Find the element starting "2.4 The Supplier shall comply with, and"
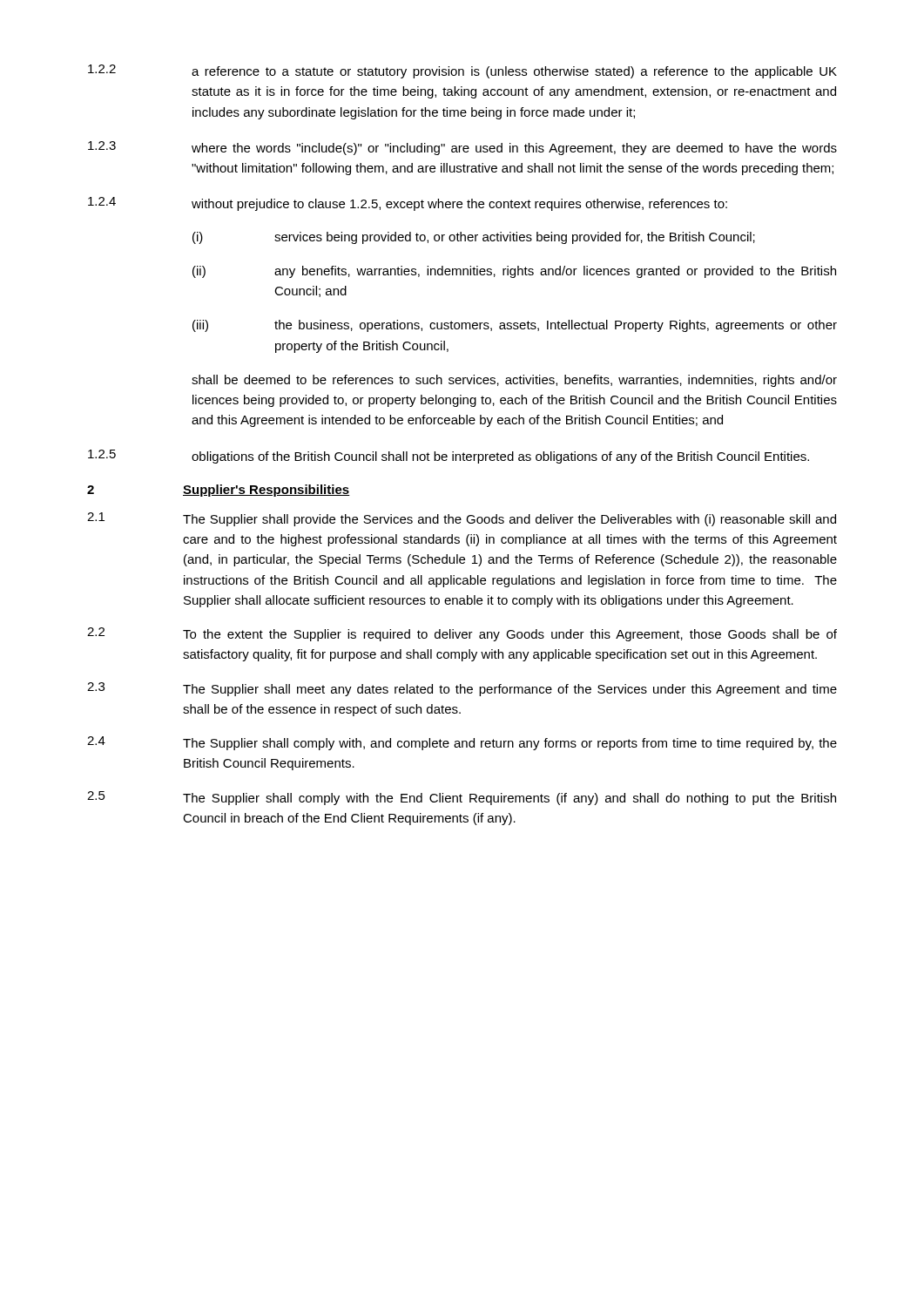Screen dimensions: 1307x924 pyautogui.click(x=462, y=753)
